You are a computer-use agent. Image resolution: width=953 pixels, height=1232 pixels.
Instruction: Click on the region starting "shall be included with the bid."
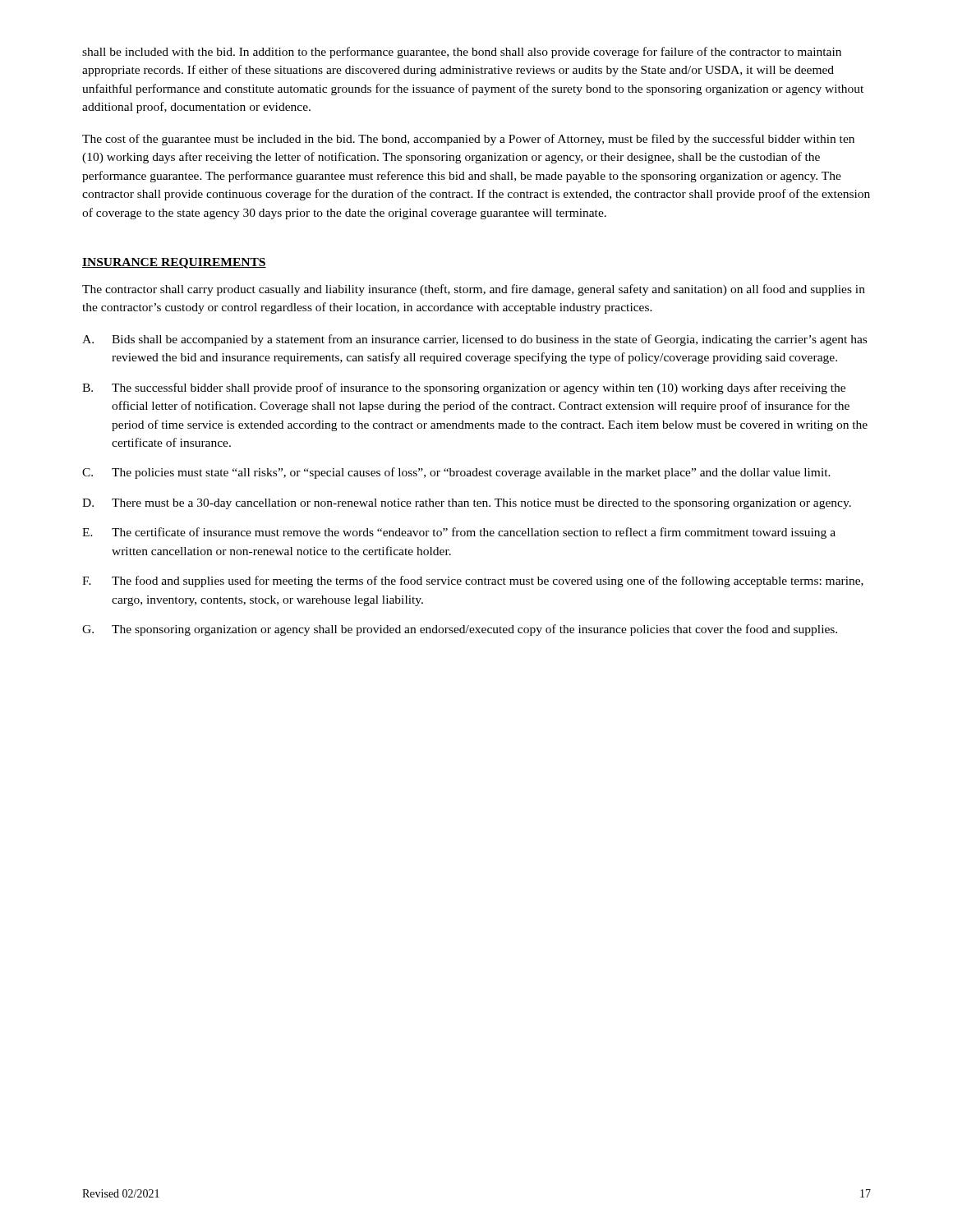pyautogui.click(x=473, y=79)
